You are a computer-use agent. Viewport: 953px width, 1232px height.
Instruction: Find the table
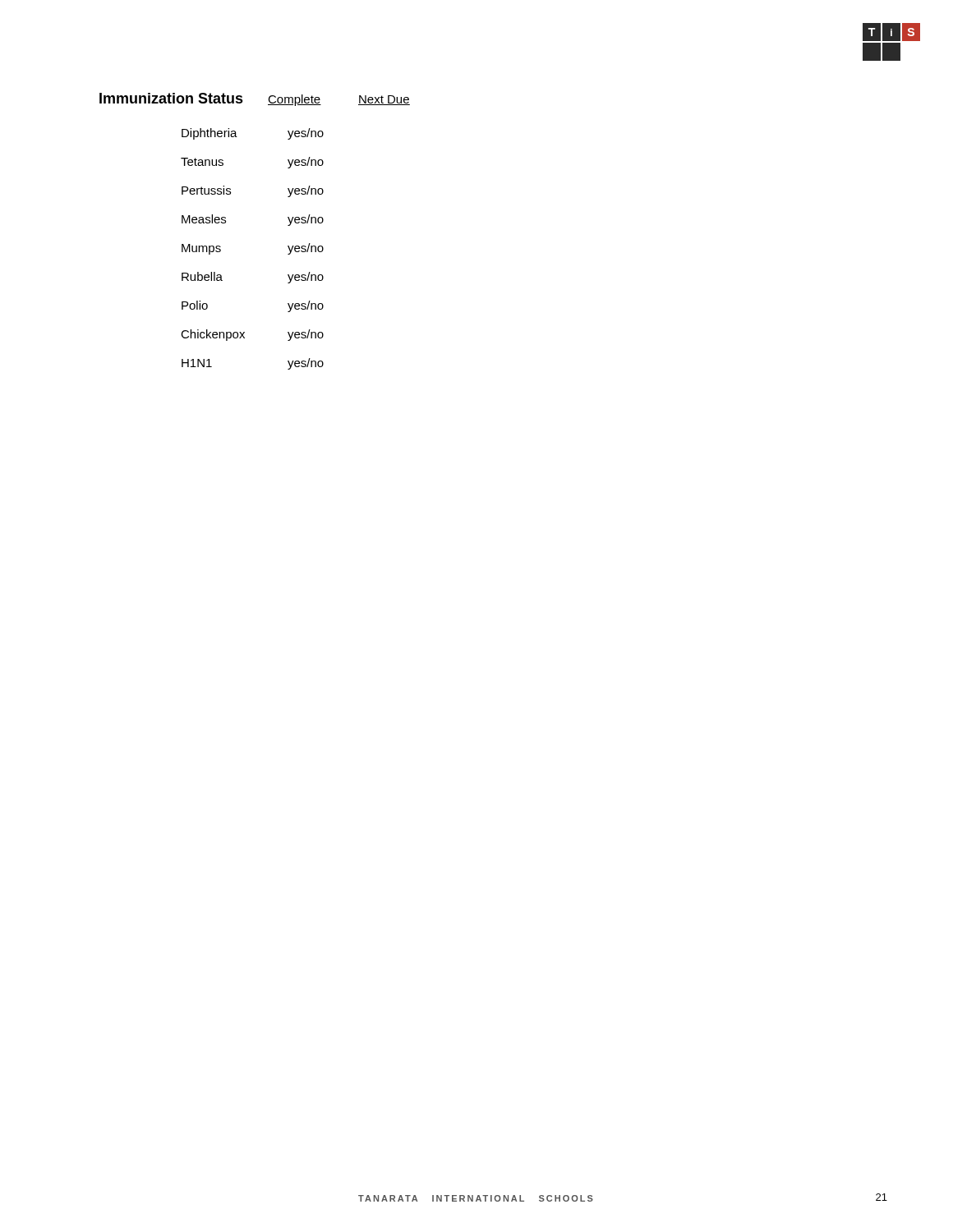(x=315, y=248)
